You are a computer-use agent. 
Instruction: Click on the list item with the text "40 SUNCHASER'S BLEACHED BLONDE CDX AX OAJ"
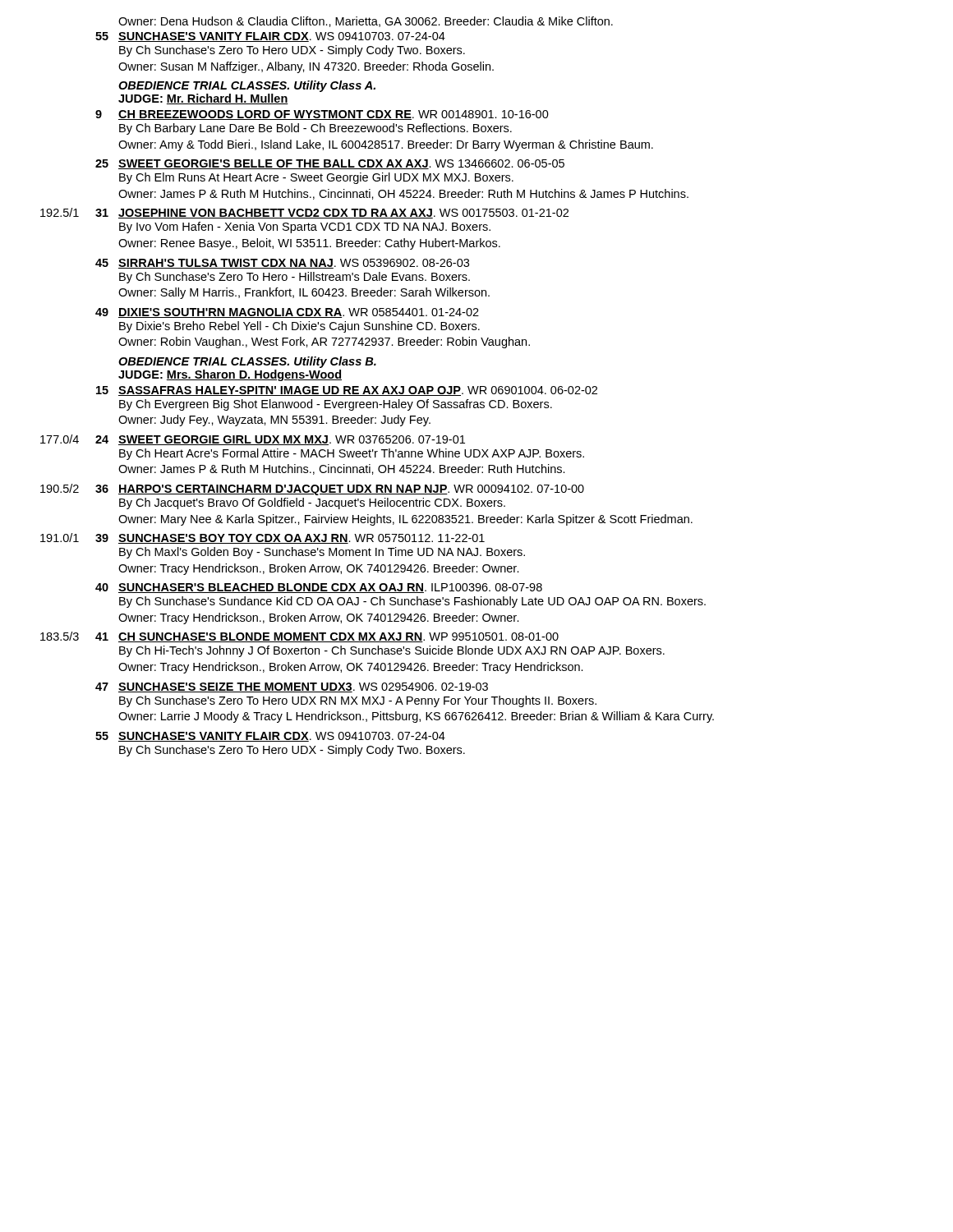476,603
